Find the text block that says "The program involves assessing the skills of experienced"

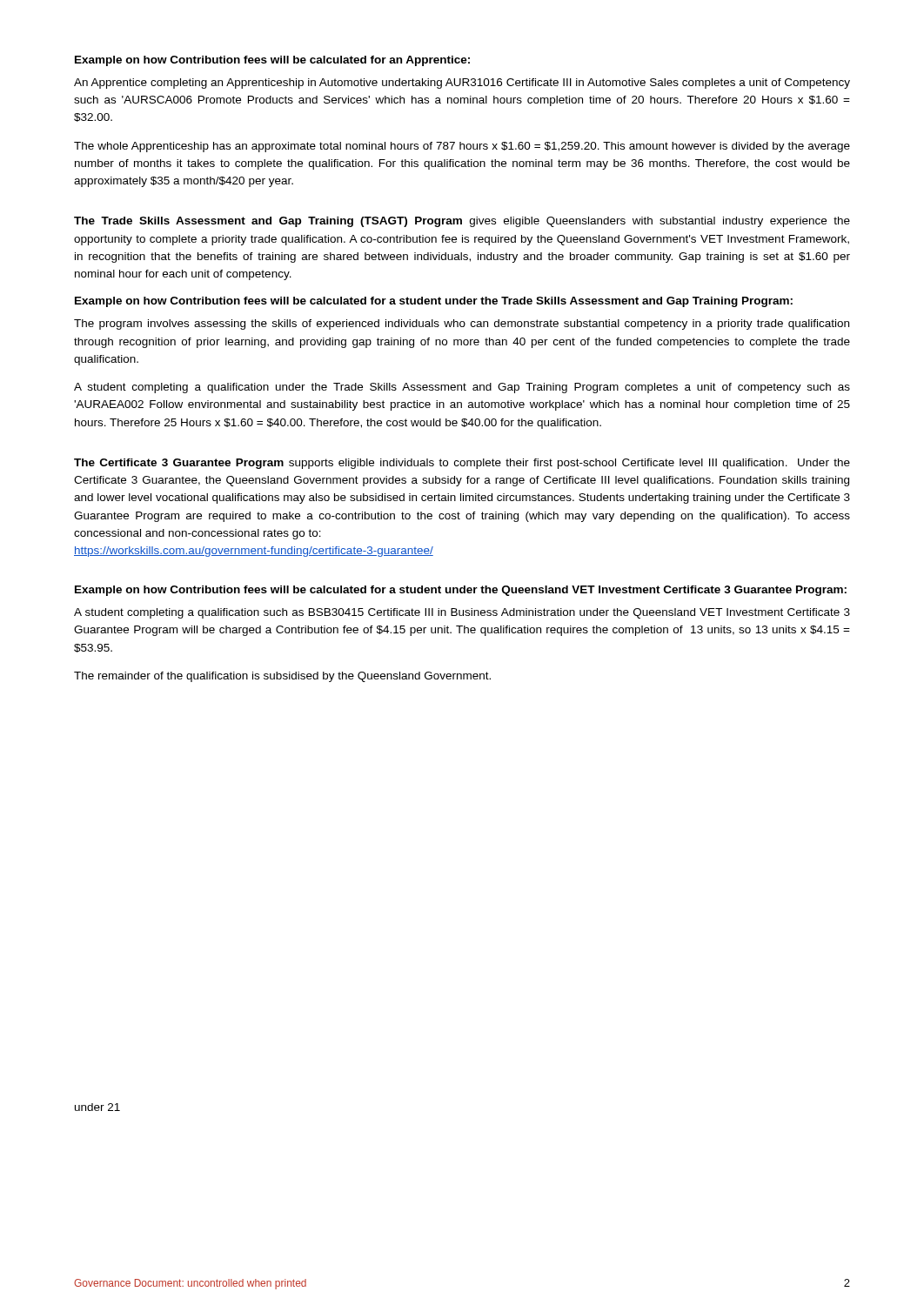[462, 341]
